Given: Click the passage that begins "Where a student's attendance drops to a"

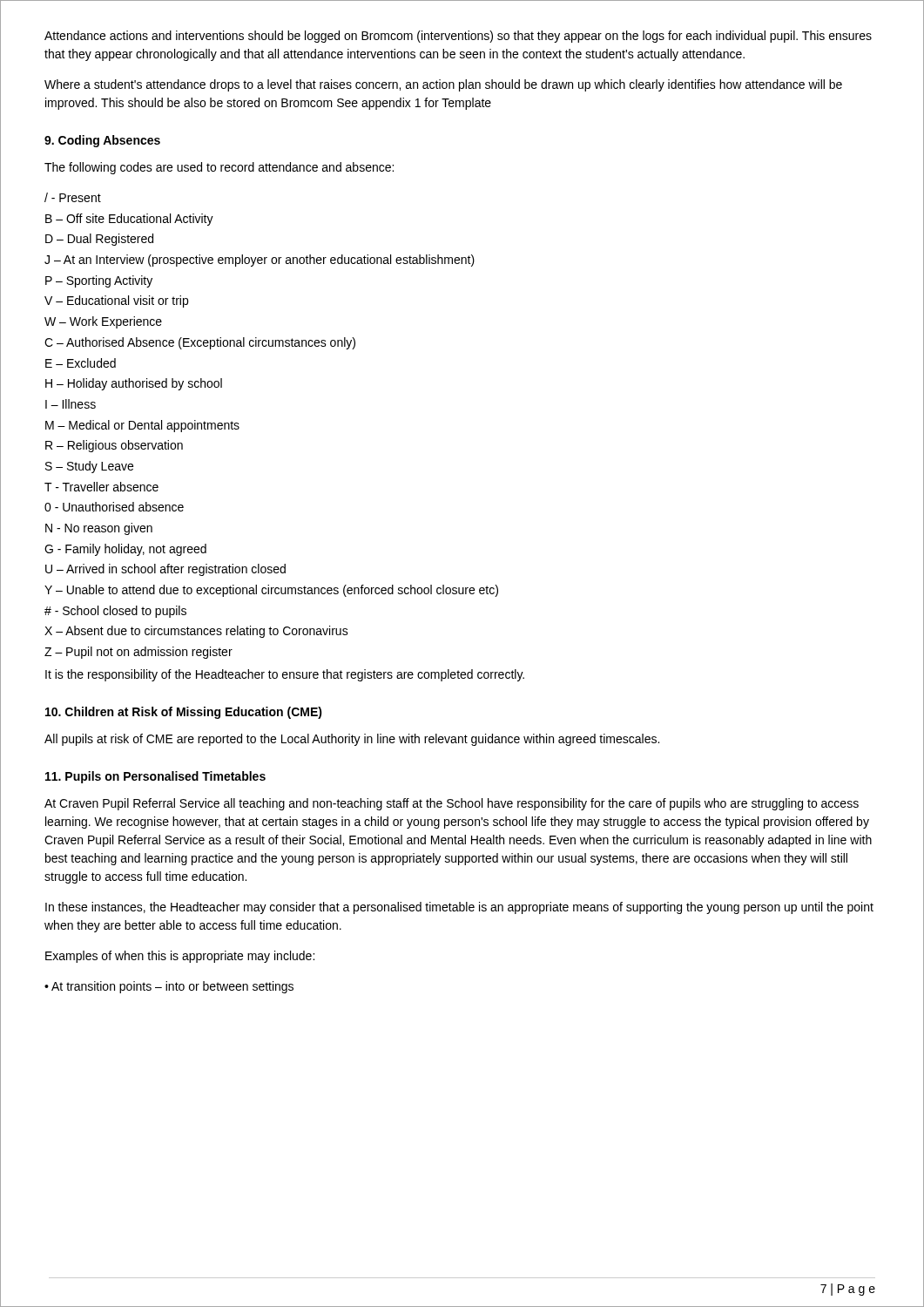Looking at the screenshot, I should point(443,94).
